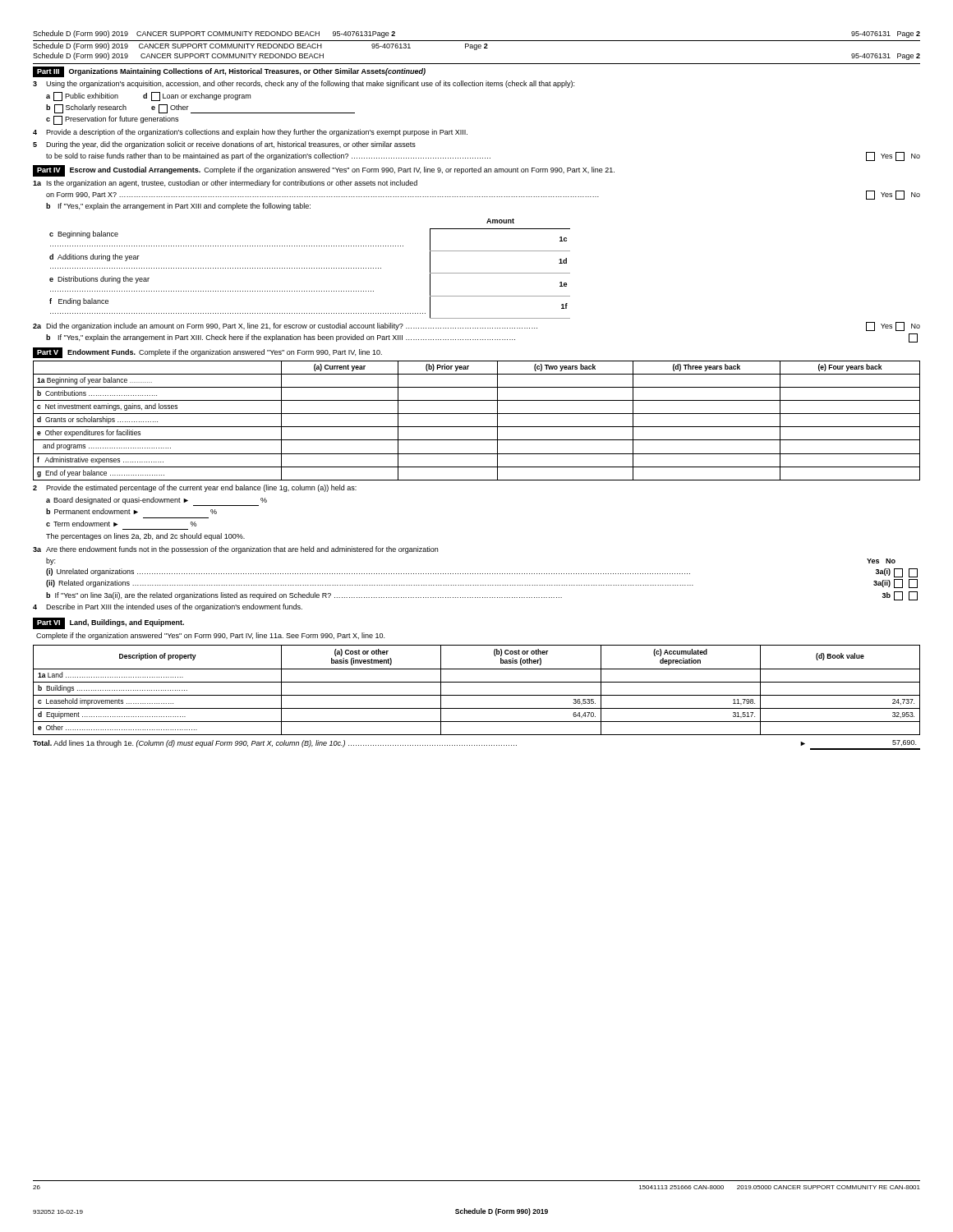This screenshot has height=1232, width=953.
Task: Click the passage that begins "(ii) Related organizations"
Action: point(483,584)
